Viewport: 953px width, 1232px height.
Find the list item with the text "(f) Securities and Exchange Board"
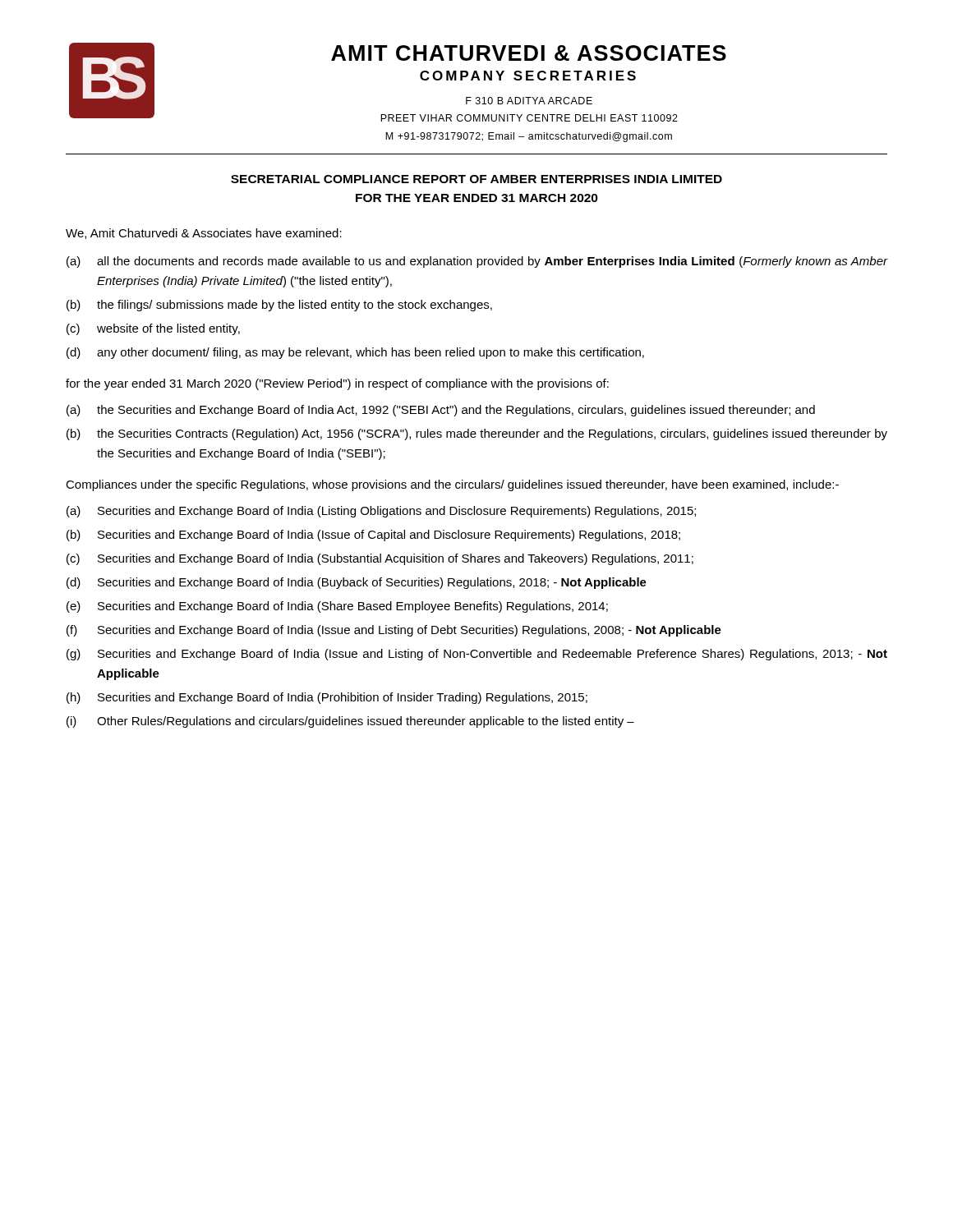click(x=476, y=630)
